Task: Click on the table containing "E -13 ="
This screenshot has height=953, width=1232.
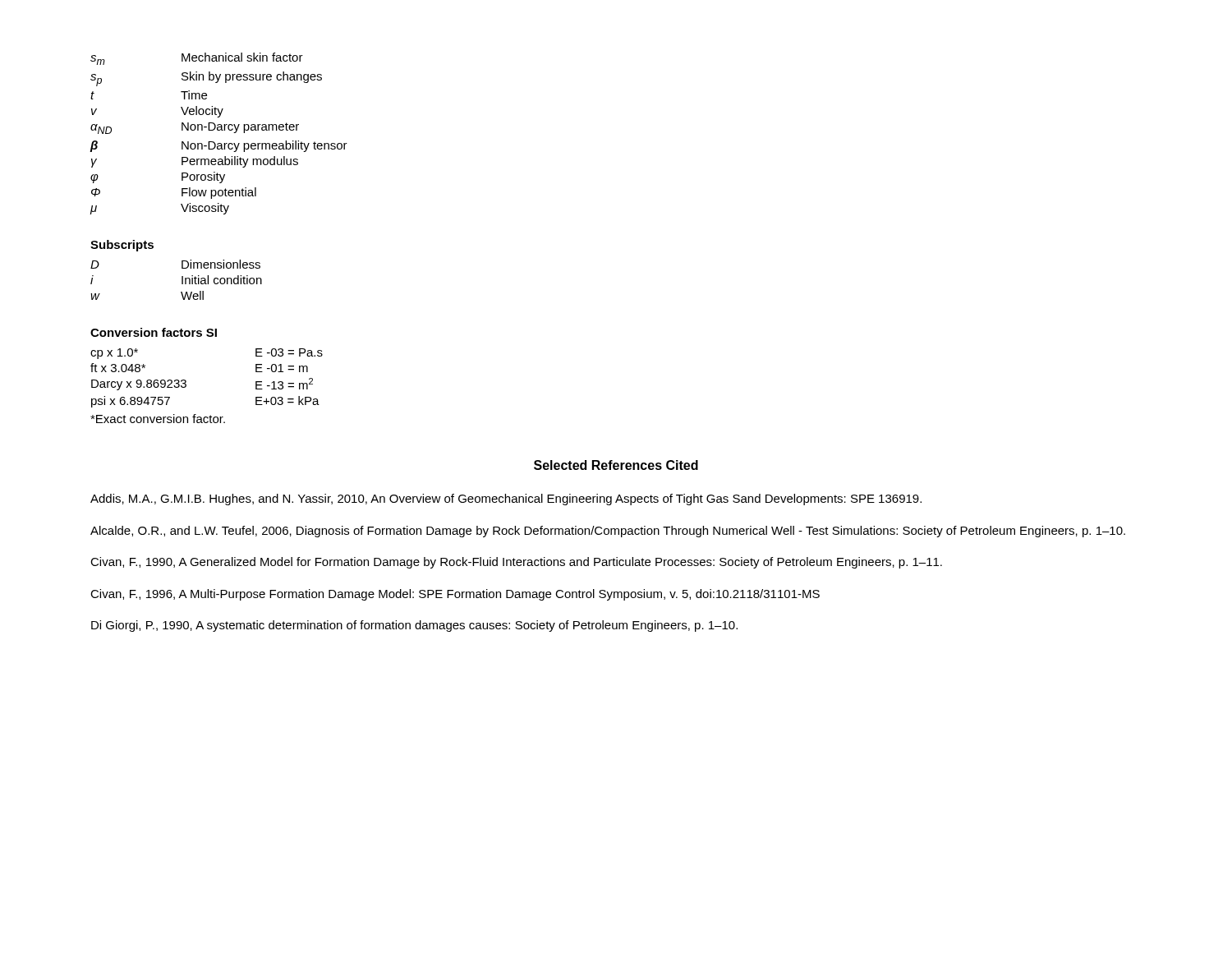Action: (255, 385)
